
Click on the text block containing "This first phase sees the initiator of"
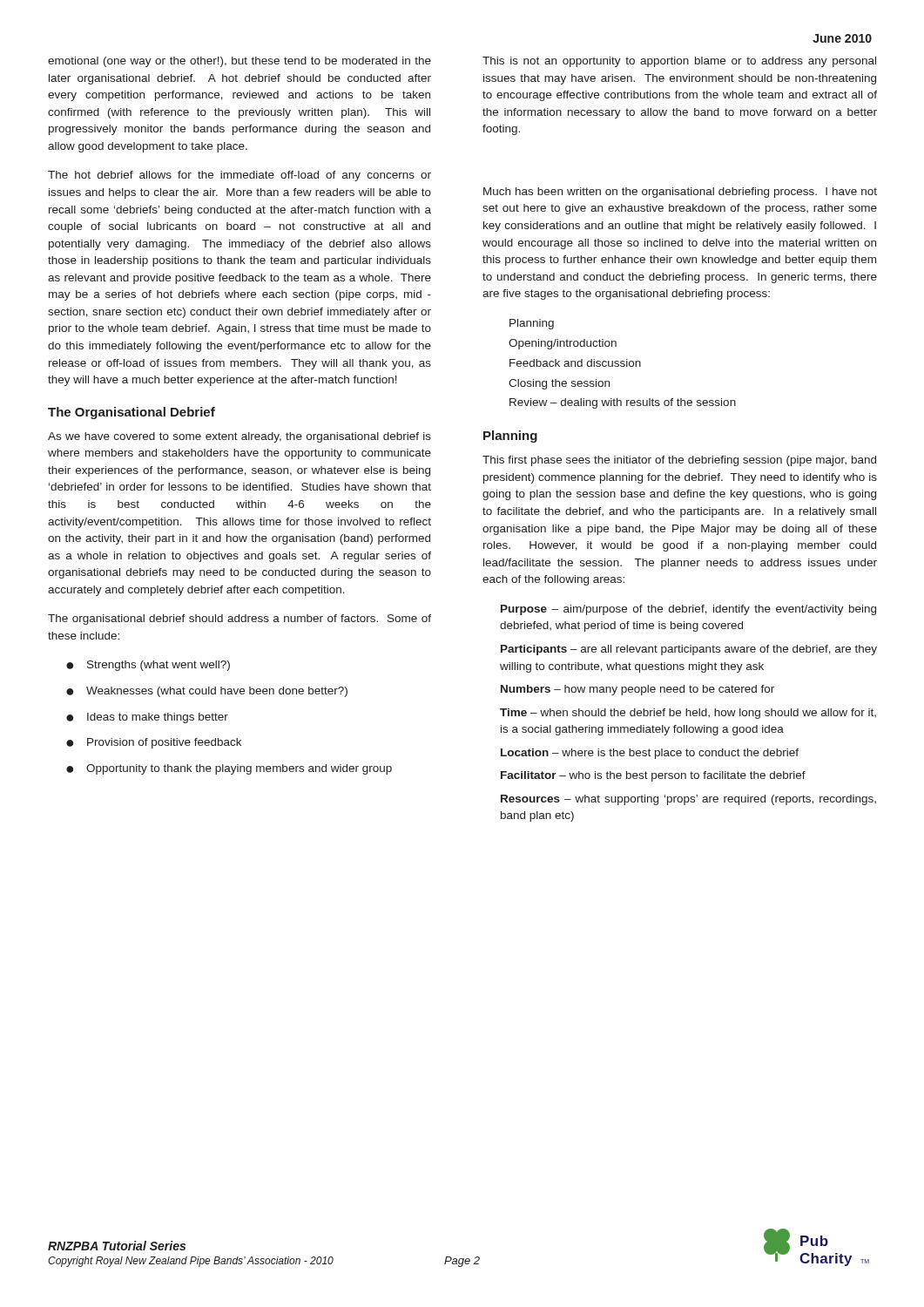pos(680,520)
